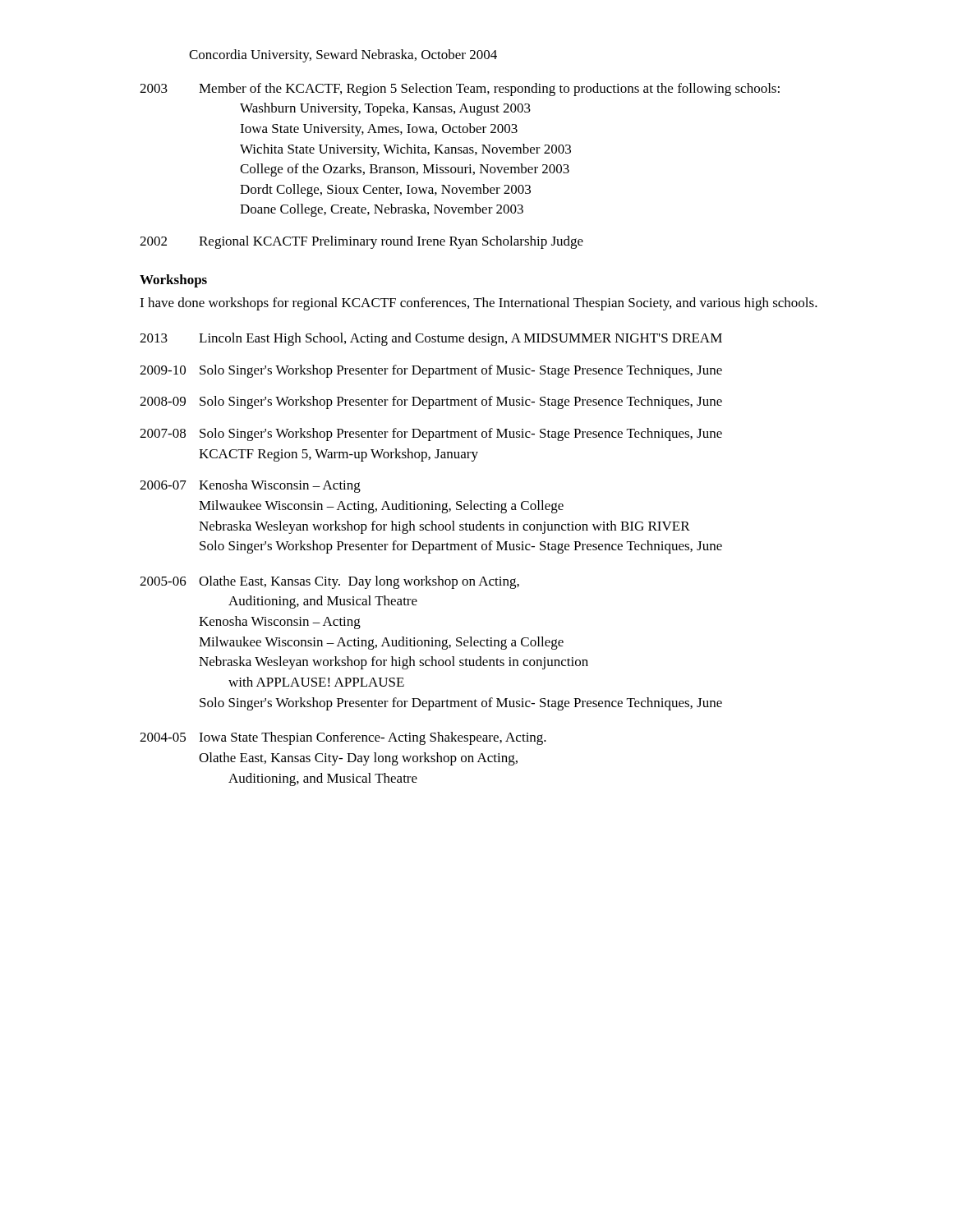Select the region starting "Concordia University, Seward Nebraska, October 2004"

click(343, 55)
